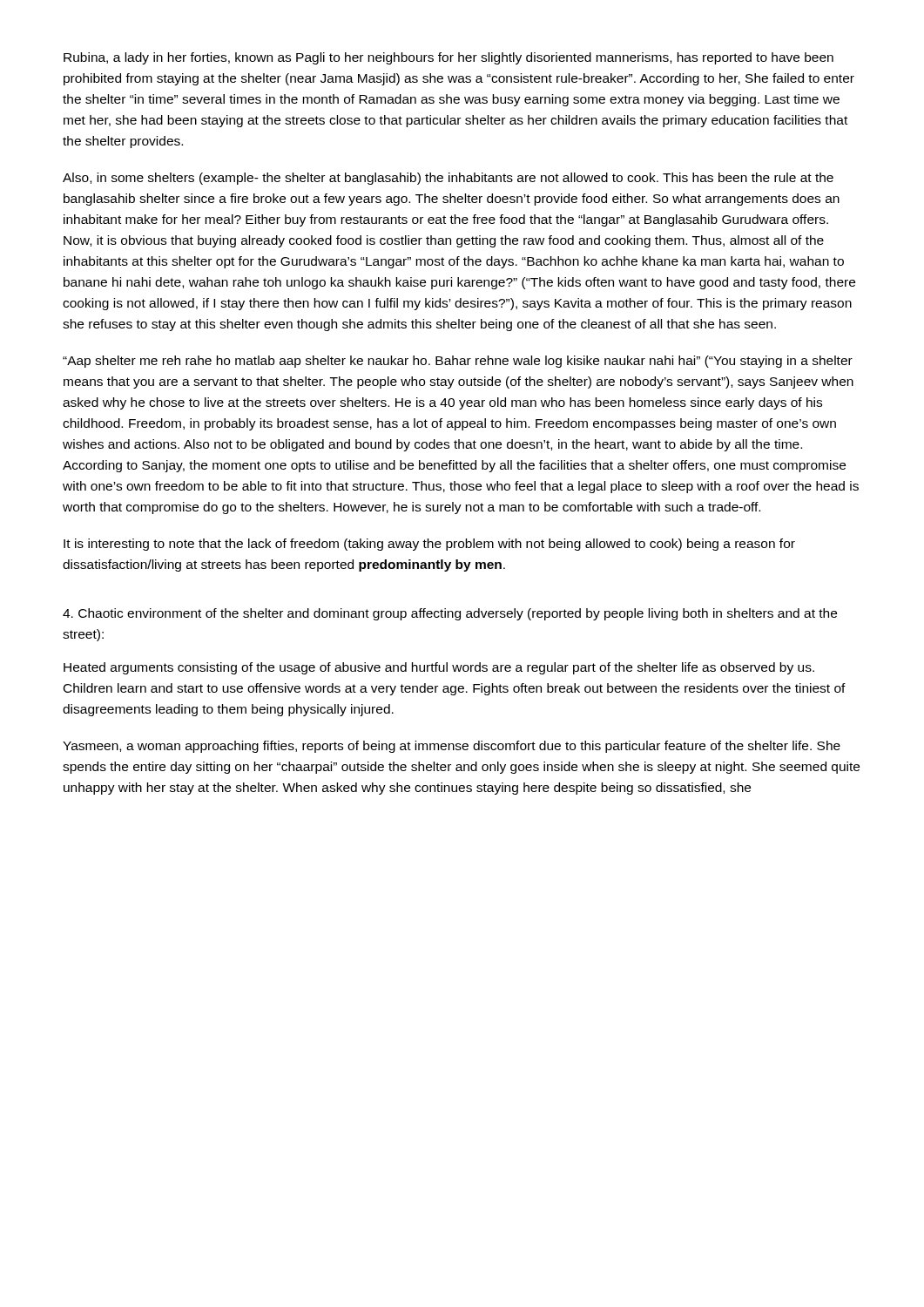Find the text block containing "Rubina, a lady in her"

pos(458,99)
